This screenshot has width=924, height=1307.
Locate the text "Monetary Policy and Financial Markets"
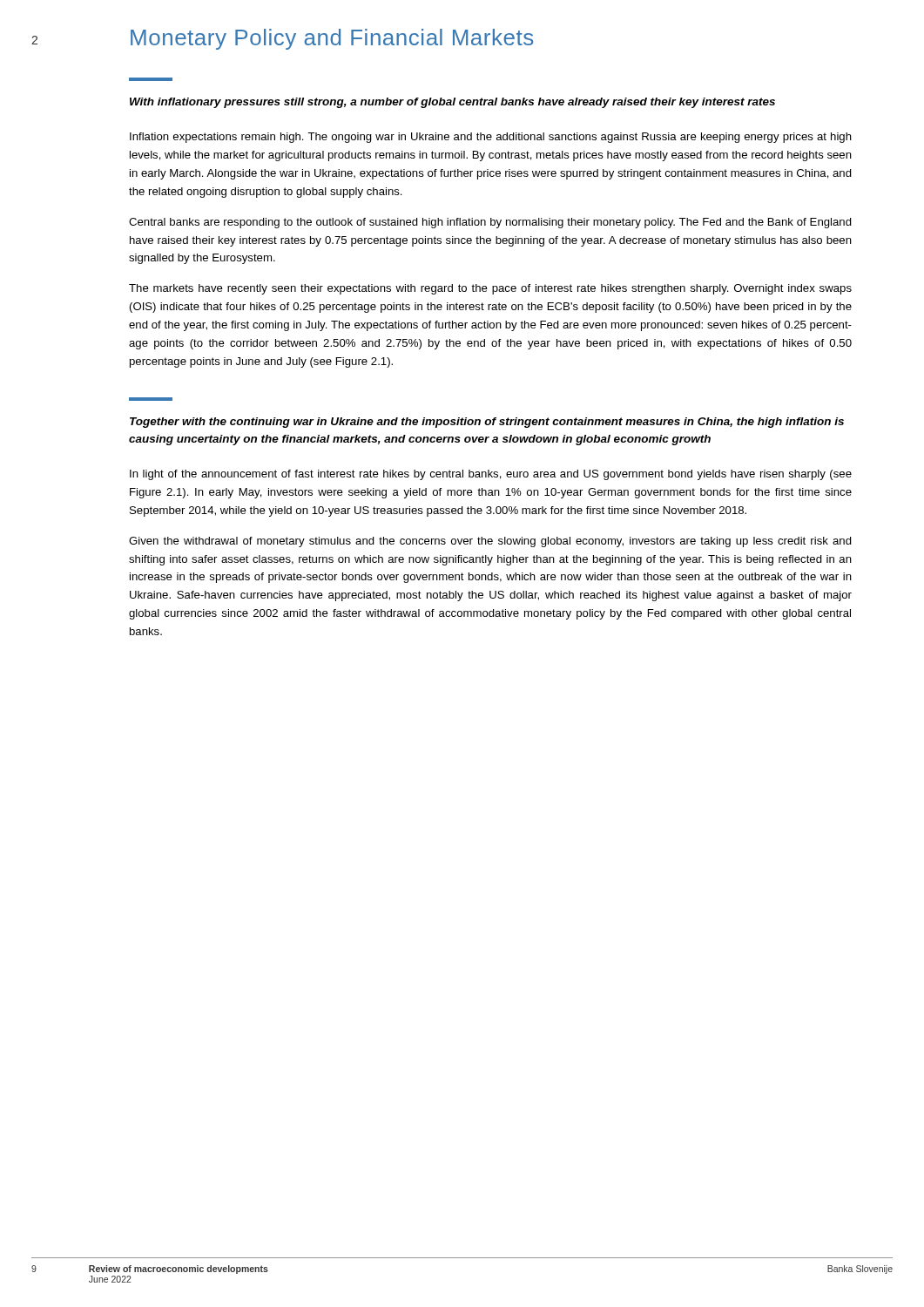(x=332, y=38)
